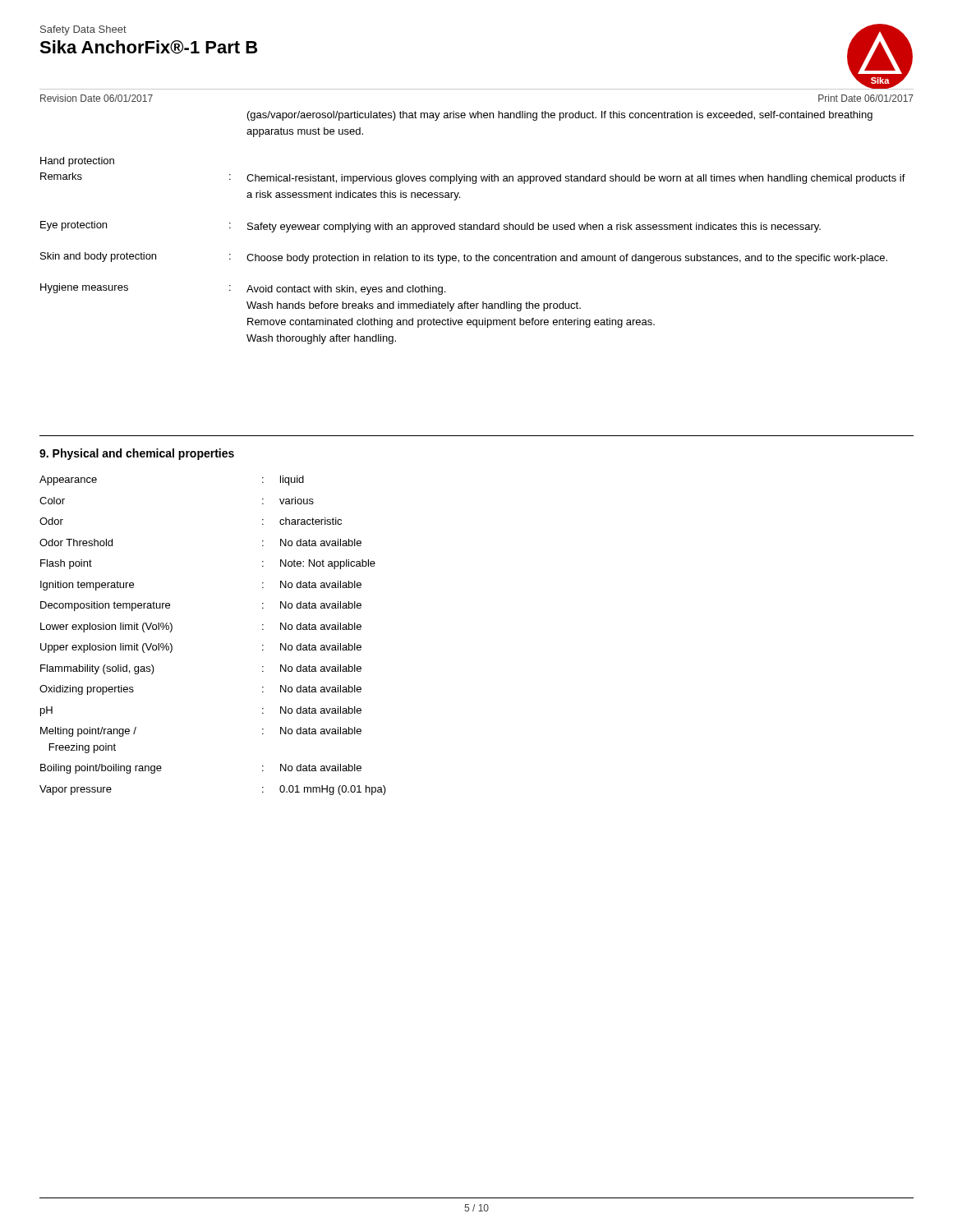Find the text starting "(gas/vapor/aerosol/particulates) that may arise when handling"
The height and width of the screenshot is (1232, 953).
coord(560,123)
